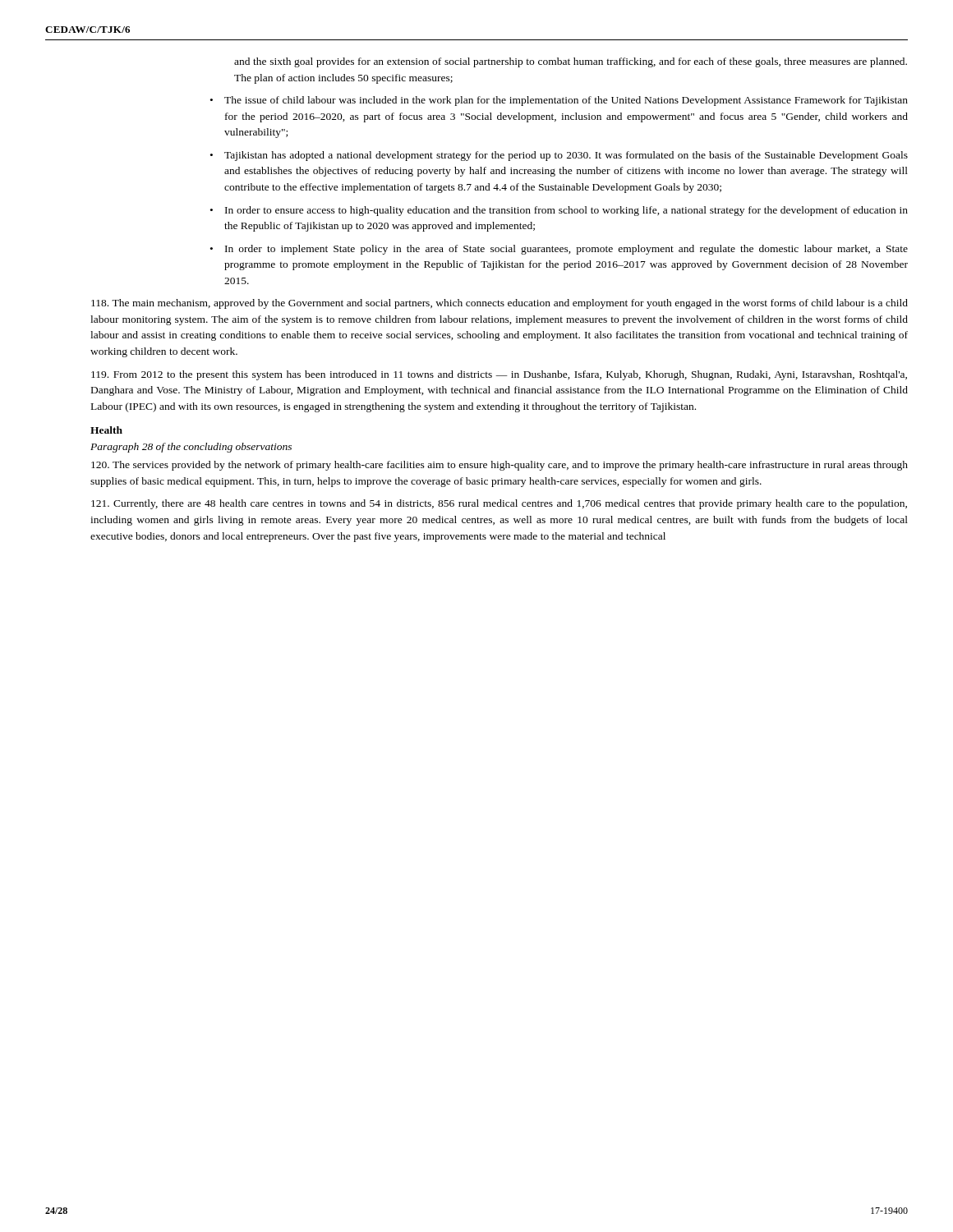Point to the block beginning "From 2012 to the present this"
The height and width of the screenshot is (1232, 953).
pos(499,390)
